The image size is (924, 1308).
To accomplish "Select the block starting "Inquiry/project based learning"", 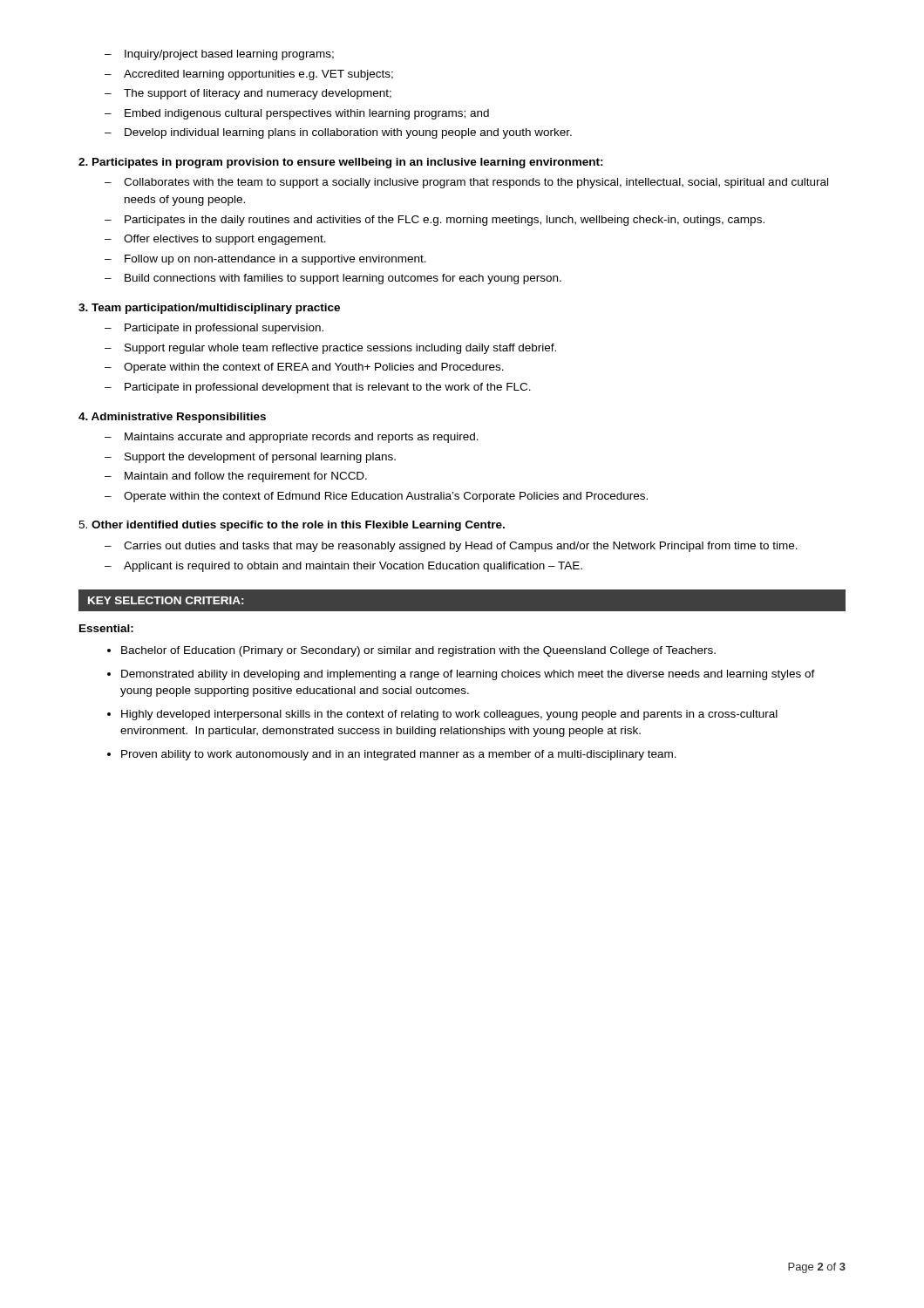I will point(229,54).
